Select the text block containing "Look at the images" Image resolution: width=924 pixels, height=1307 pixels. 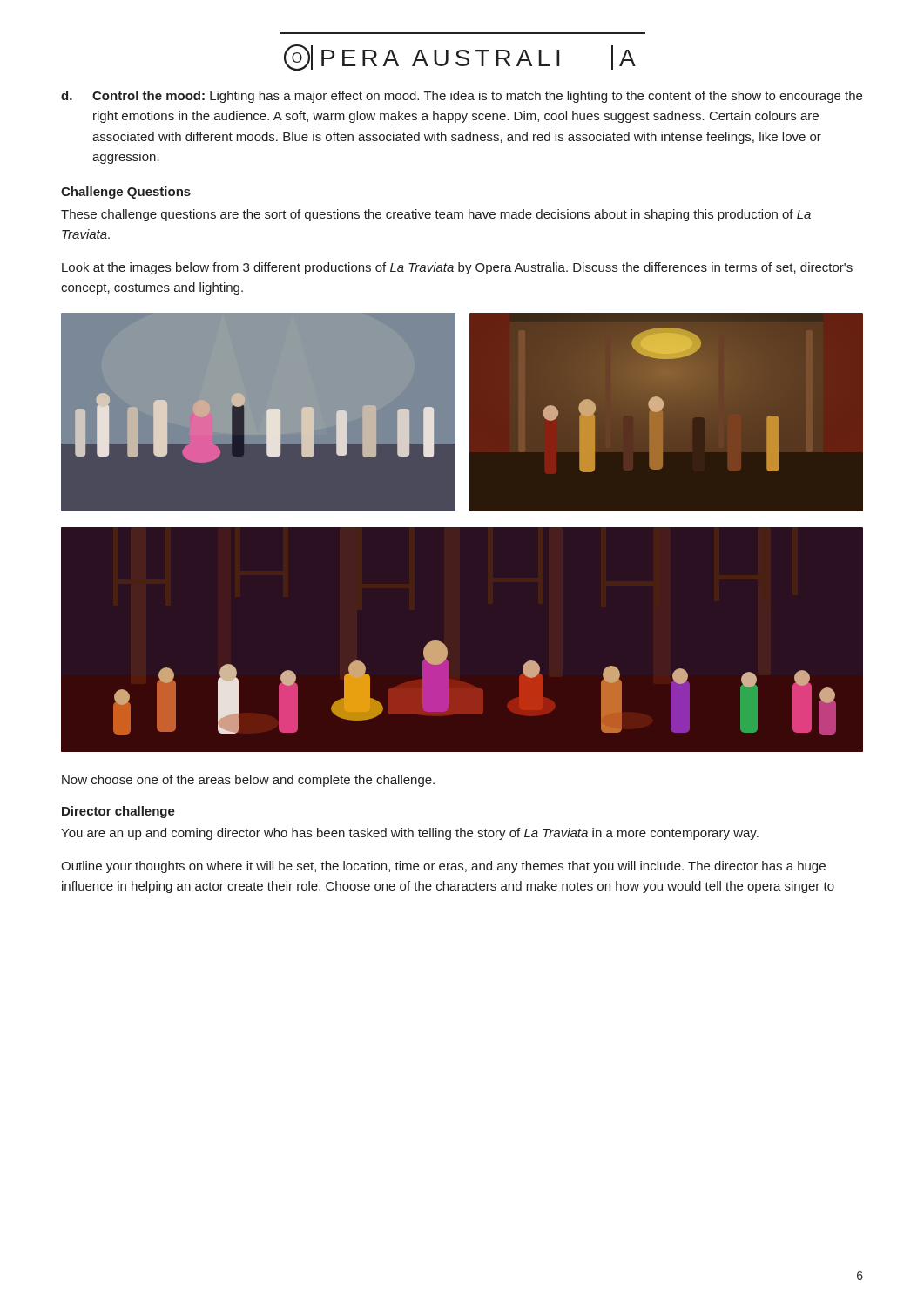pos(457,277)
